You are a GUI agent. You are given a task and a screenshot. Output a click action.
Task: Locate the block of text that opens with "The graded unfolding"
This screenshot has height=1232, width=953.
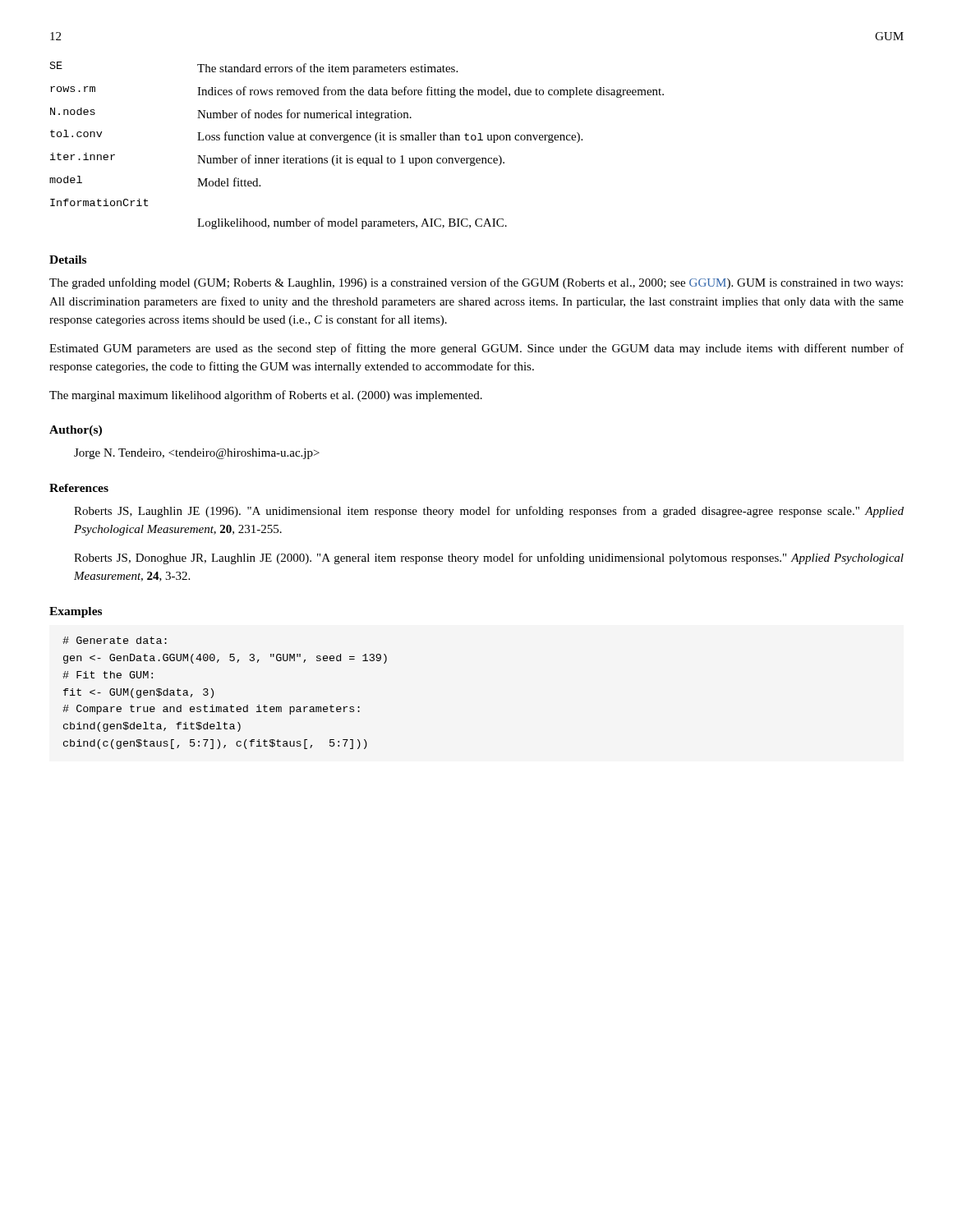tap(476, 301)
